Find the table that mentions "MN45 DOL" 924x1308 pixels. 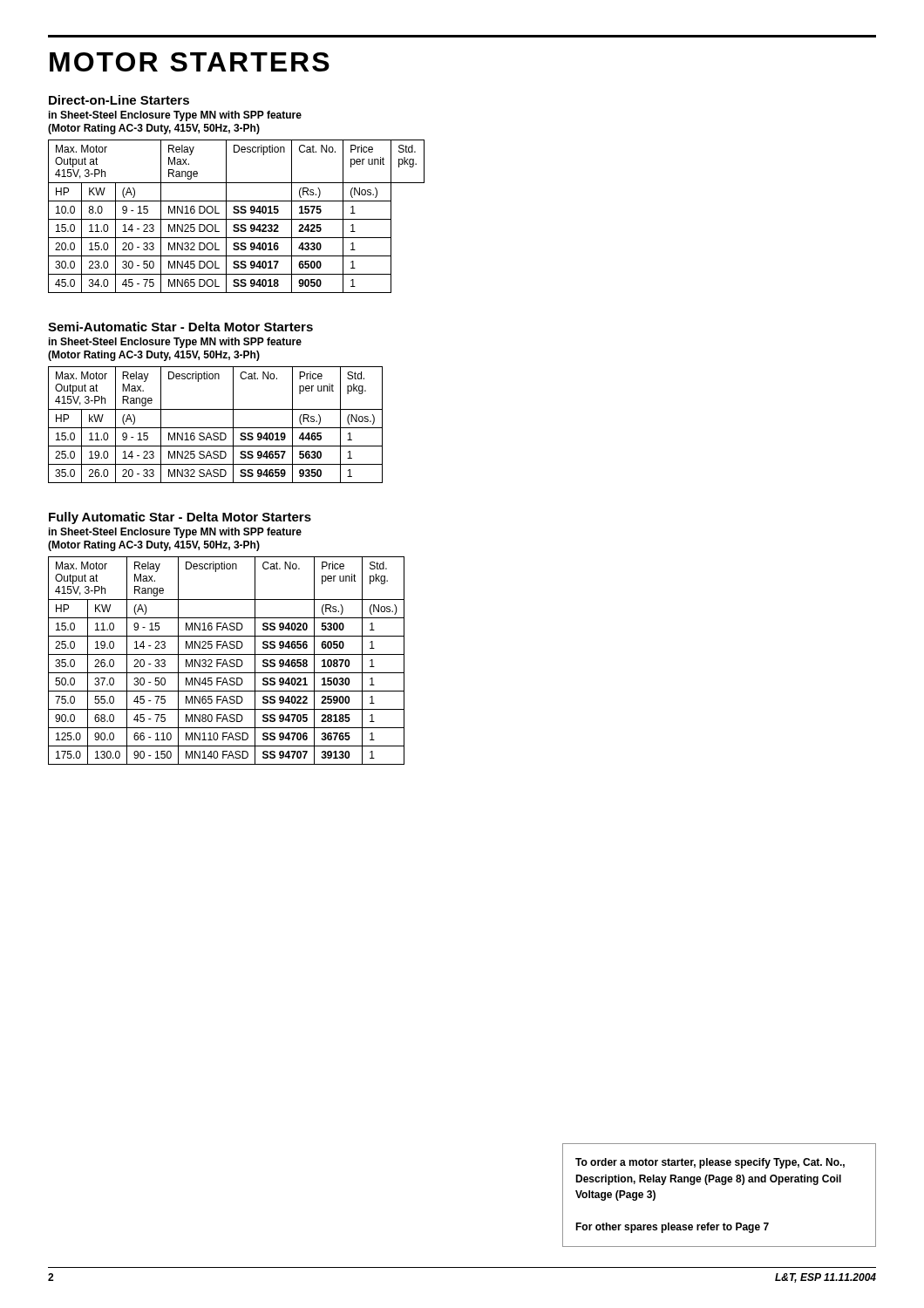pyautogui.click(x=462, y=216)
